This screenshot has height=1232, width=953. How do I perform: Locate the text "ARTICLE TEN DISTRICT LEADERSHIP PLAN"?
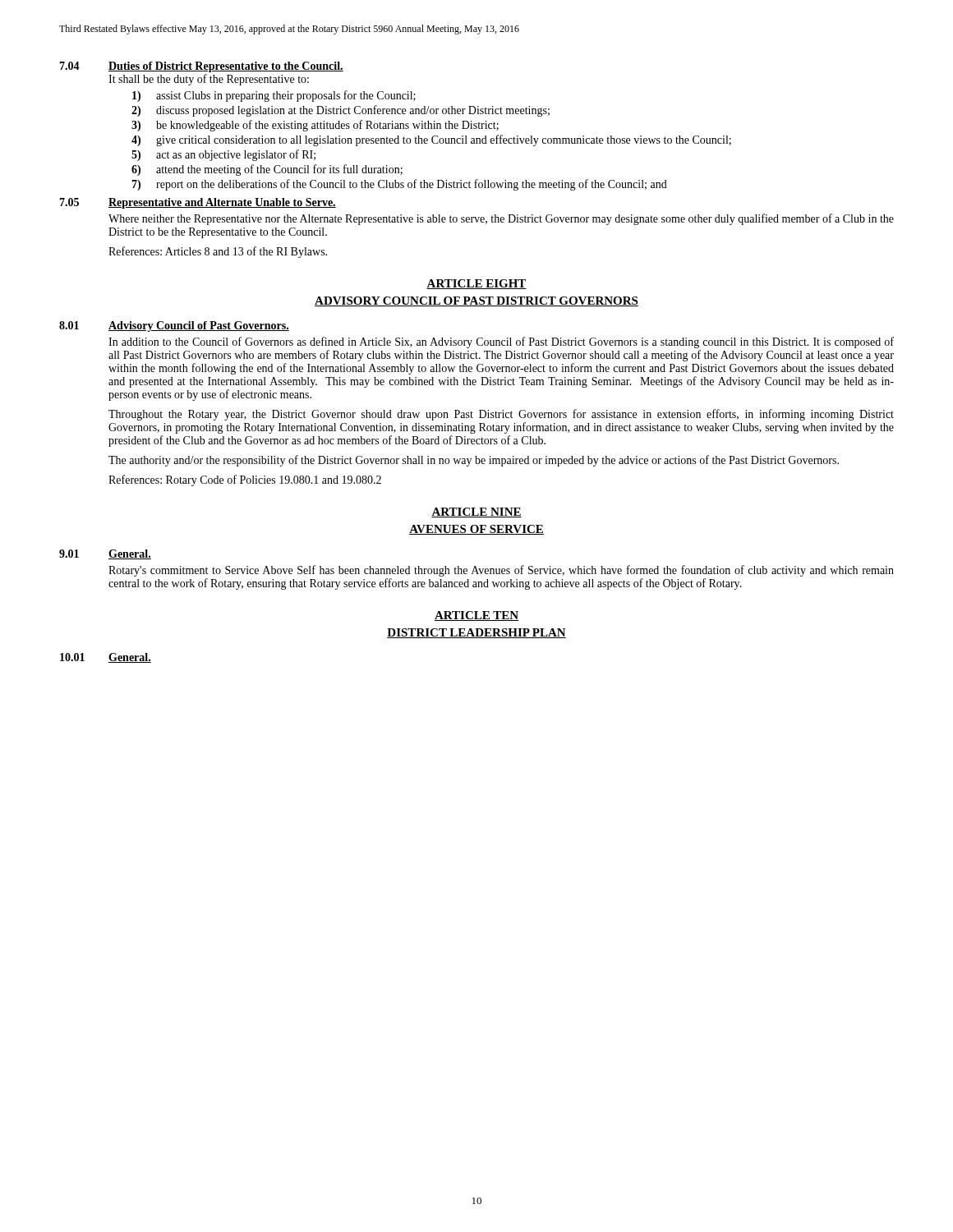pyautogui.click(x=476, y=624)
